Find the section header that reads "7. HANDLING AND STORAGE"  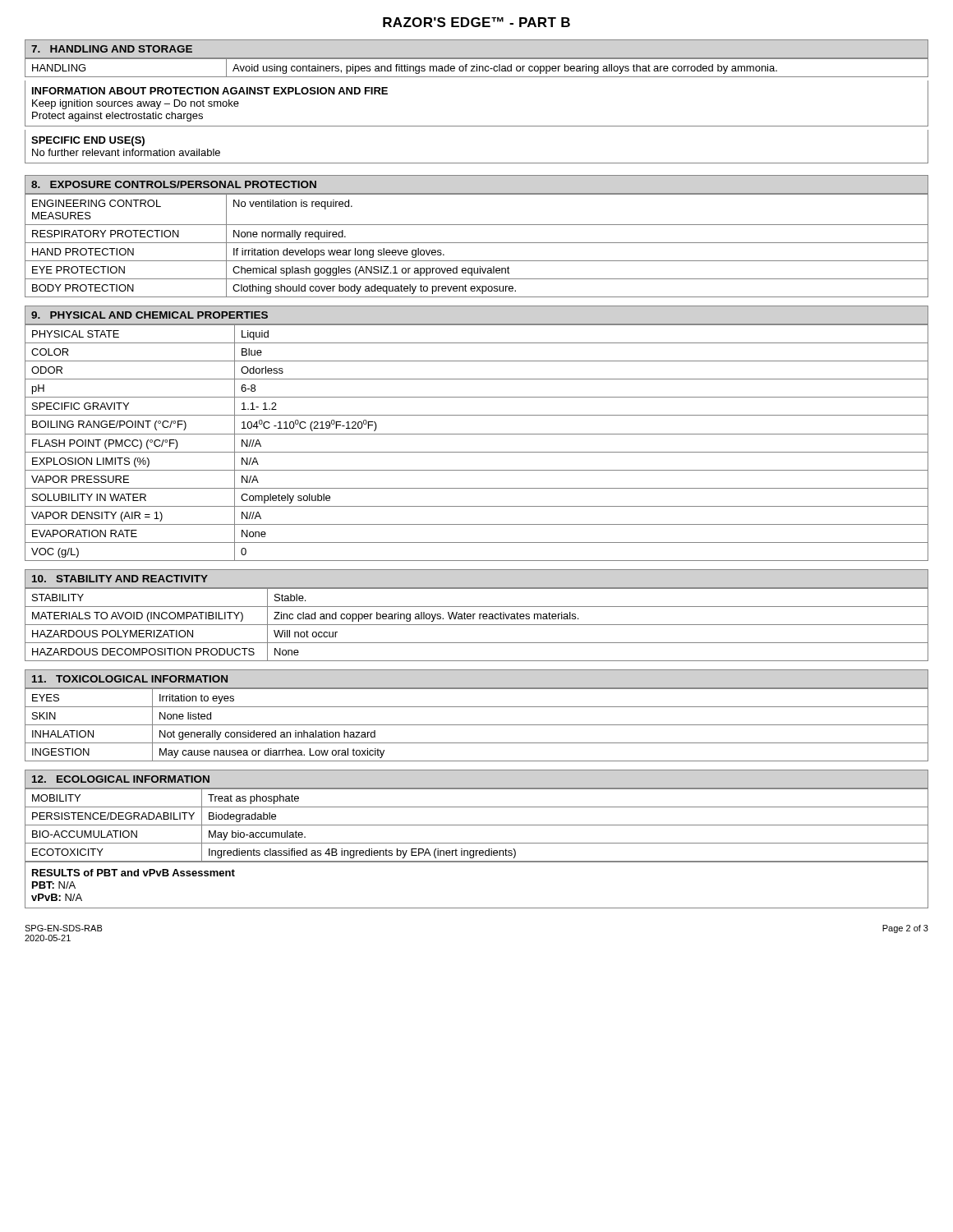point(112,49)
